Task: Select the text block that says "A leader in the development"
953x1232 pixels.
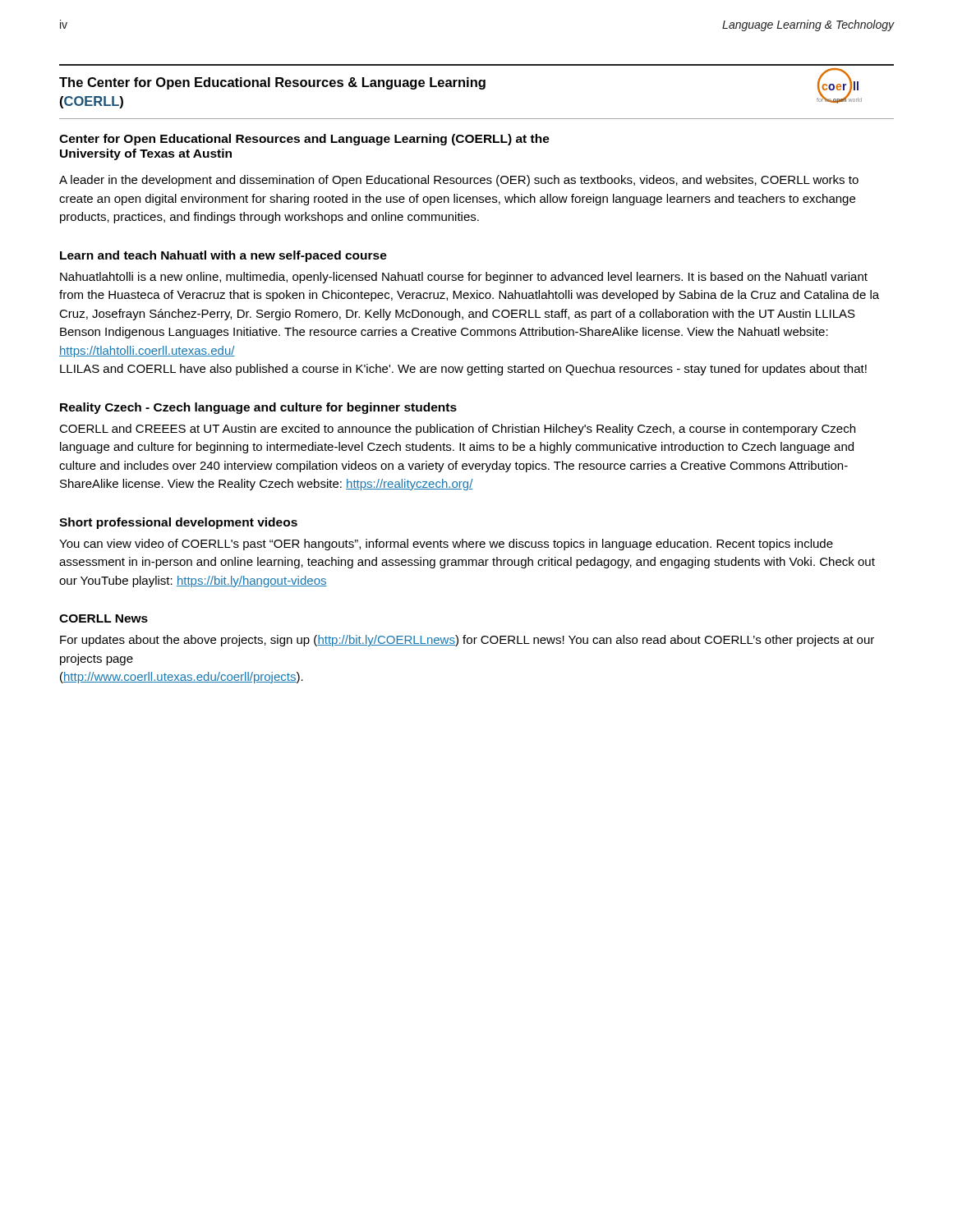Action: click(459, 198)
